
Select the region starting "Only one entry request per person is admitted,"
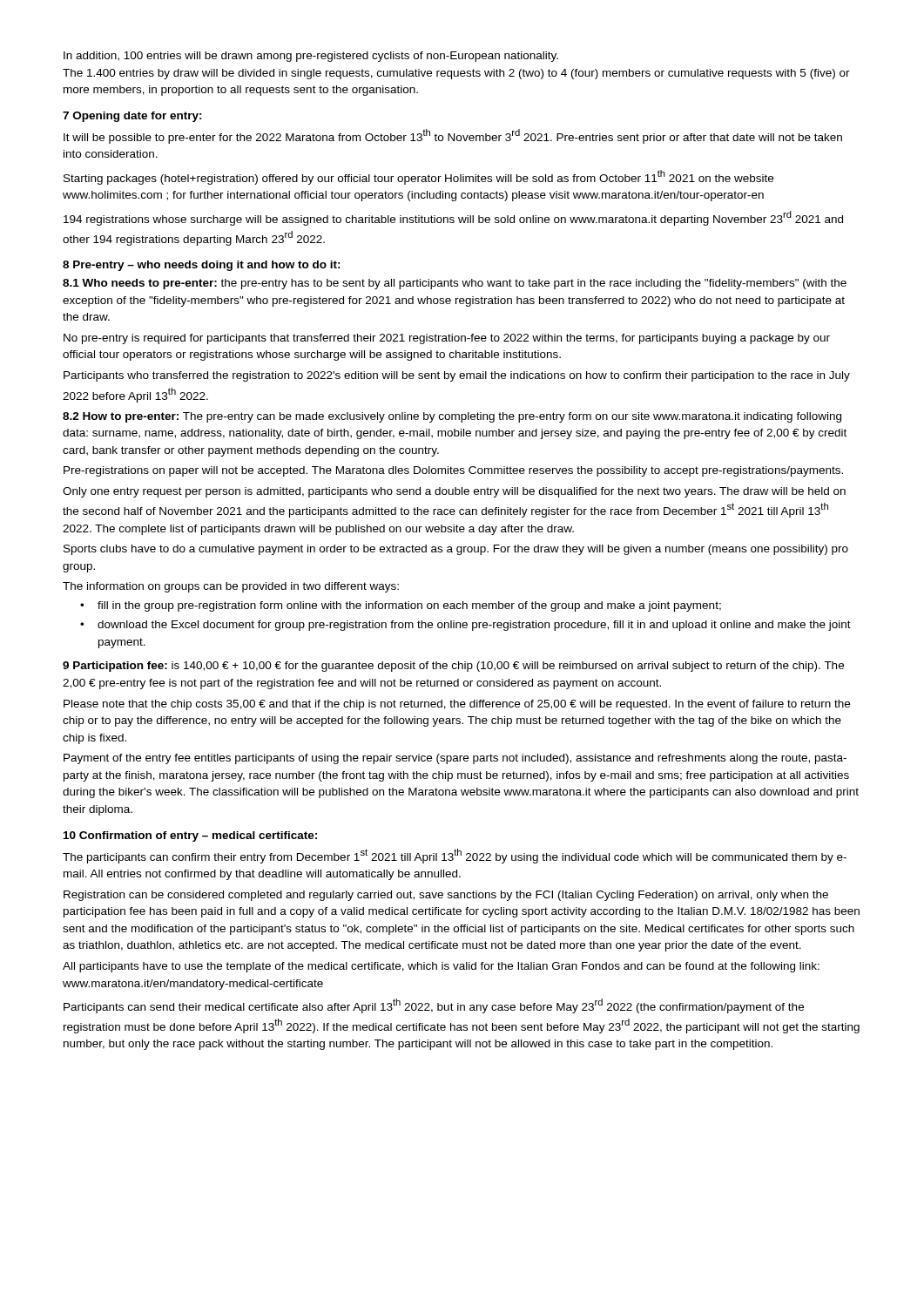454,509
